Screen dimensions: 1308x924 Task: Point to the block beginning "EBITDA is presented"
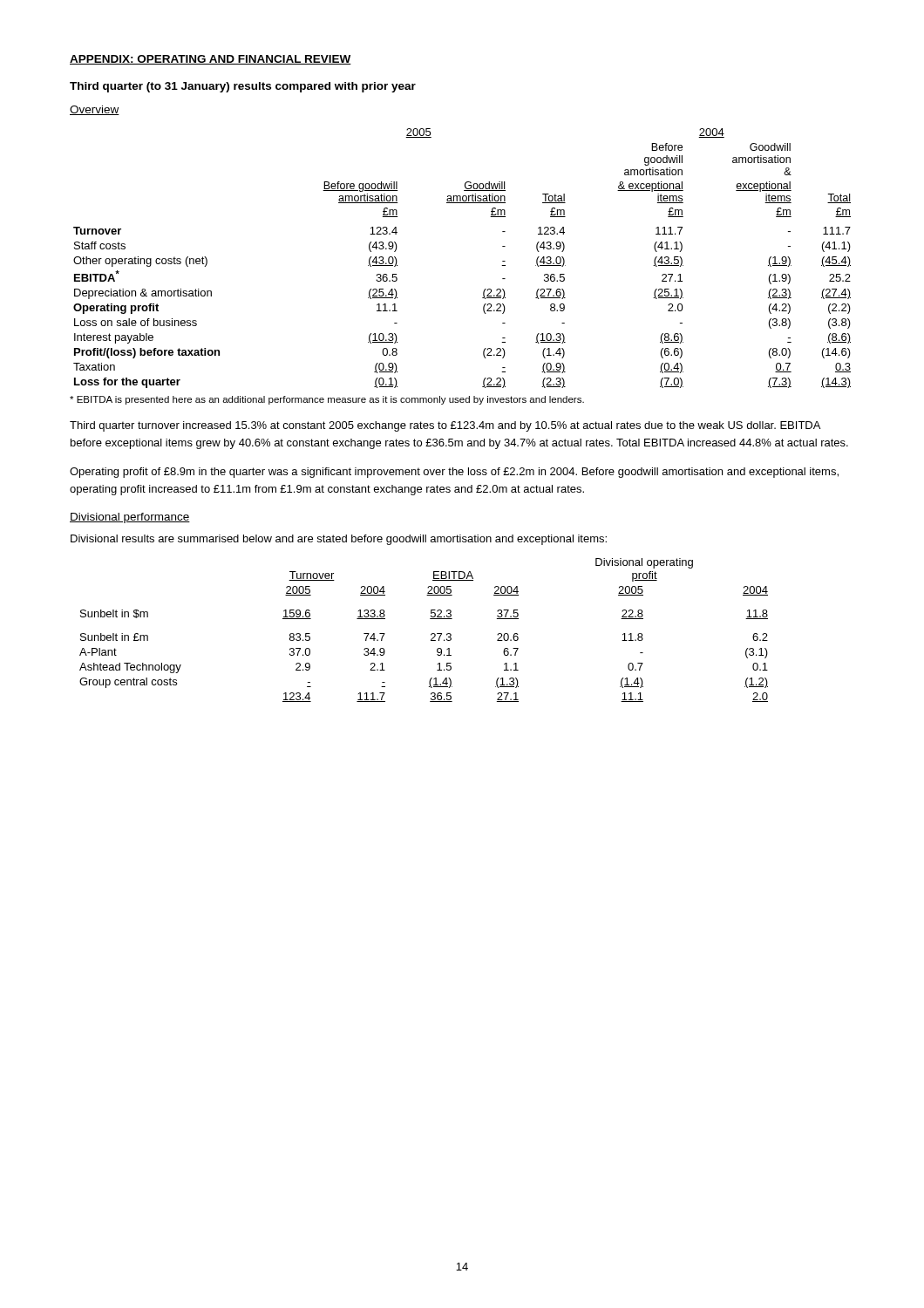(x=327, y=400)
